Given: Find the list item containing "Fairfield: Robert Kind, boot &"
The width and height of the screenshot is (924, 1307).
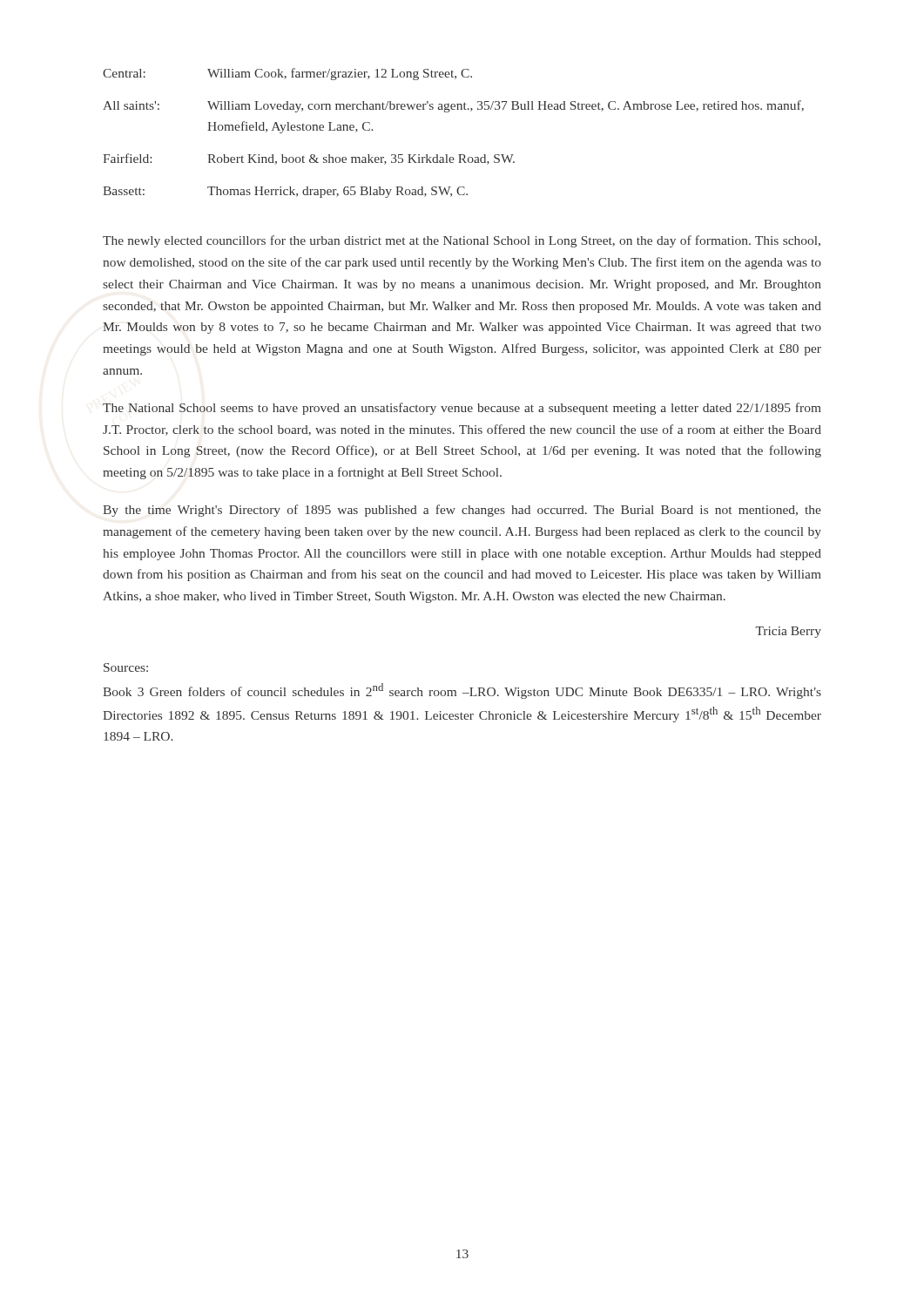Looking at the screenshot, I should pos(462,158).
